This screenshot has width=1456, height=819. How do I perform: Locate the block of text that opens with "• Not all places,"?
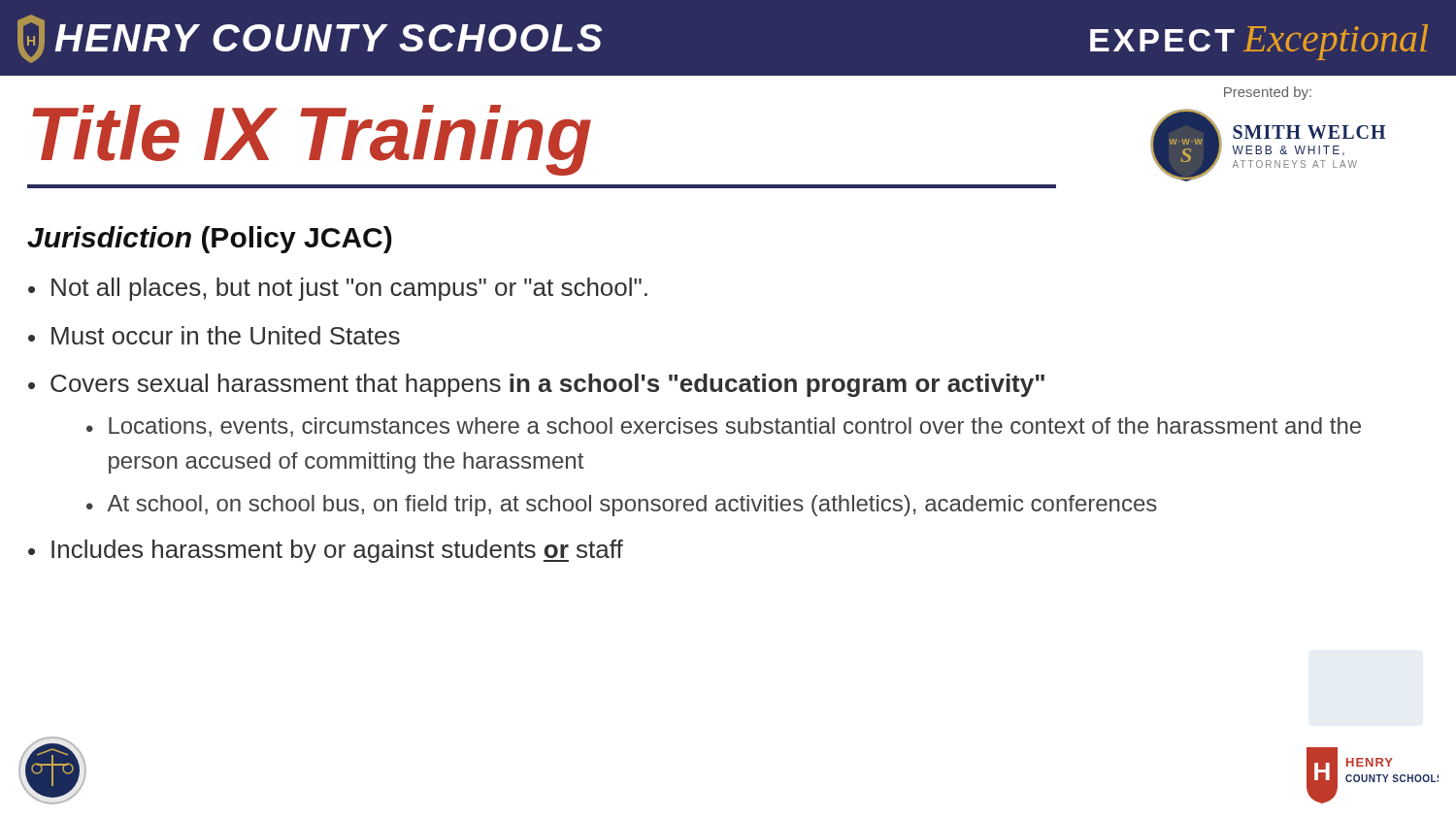coord(338,289)
